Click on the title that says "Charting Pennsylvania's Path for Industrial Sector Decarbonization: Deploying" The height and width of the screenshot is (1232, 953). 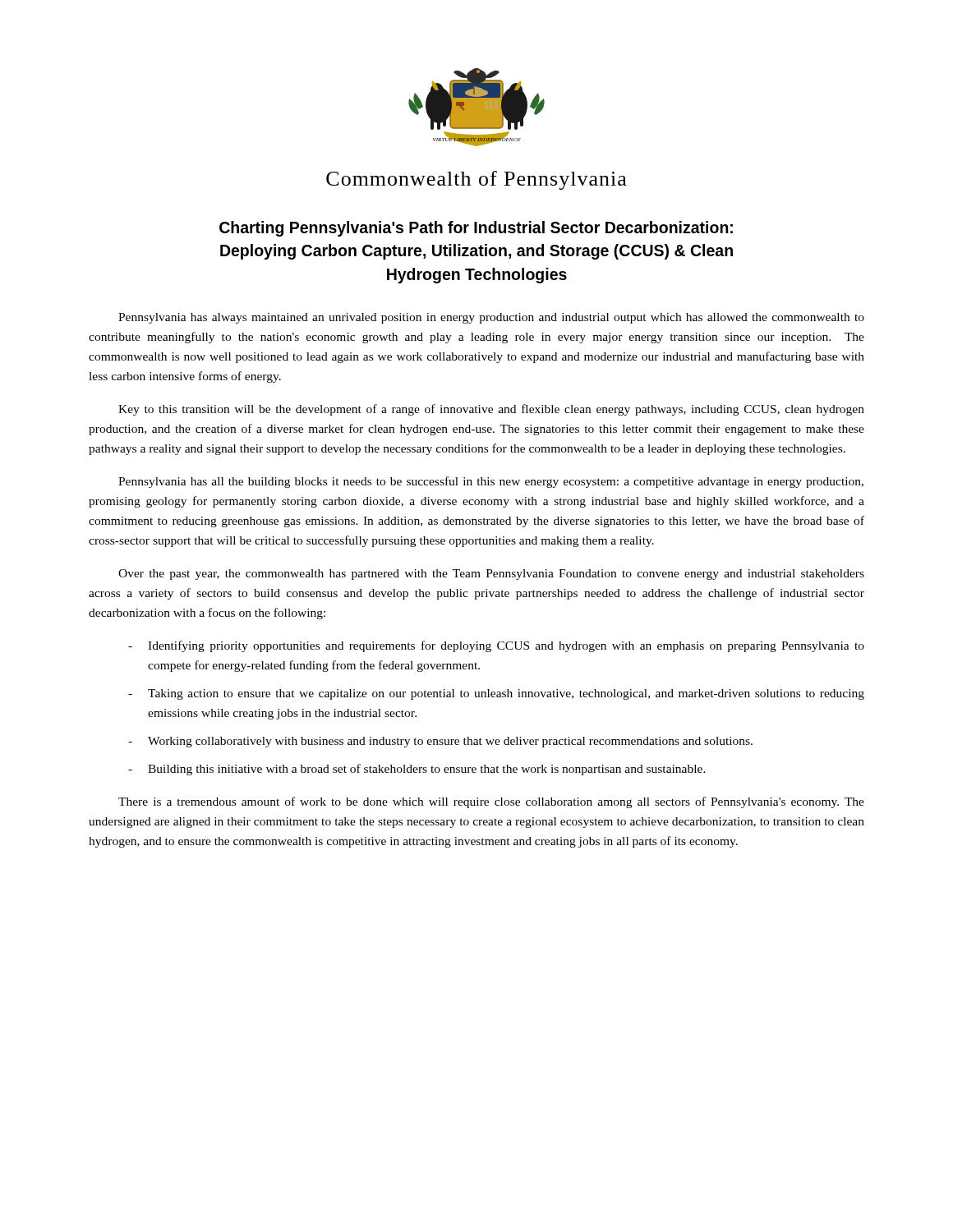476,251
